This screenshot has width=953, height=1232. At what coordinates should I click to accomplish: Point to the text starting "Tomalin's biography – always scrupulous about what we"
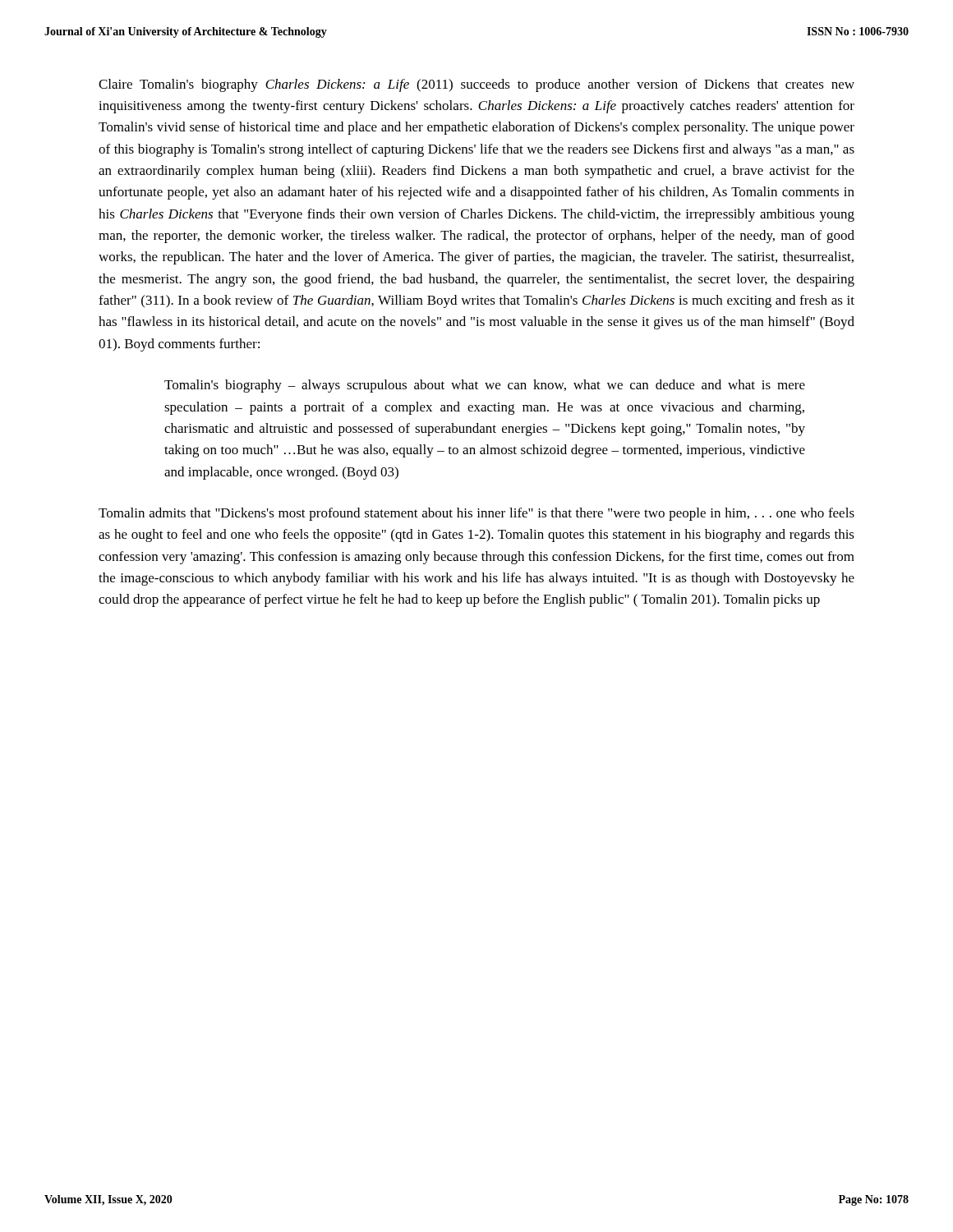485,428
